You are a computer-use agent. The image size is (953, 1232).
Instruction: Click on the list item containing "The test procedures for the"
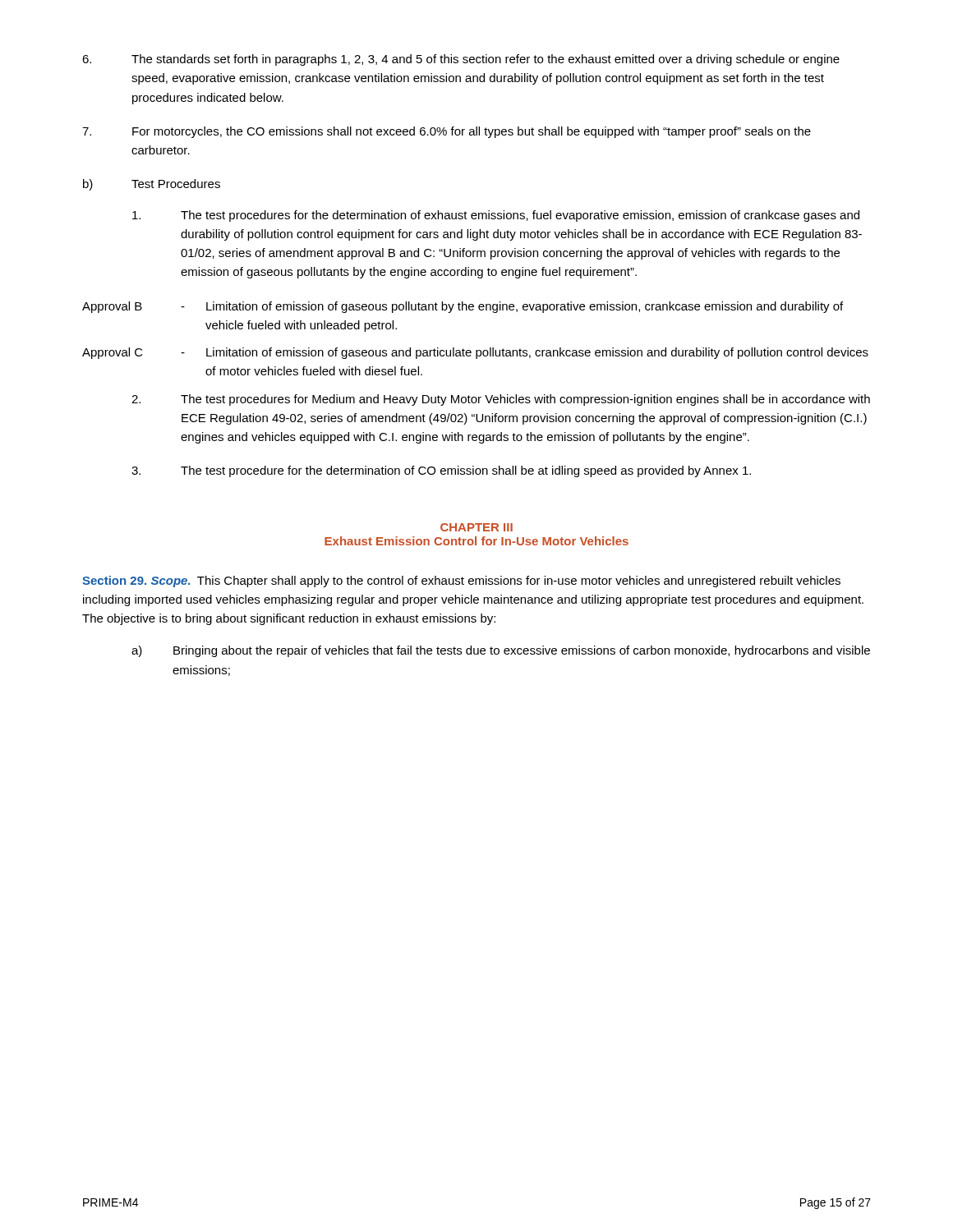501,243
